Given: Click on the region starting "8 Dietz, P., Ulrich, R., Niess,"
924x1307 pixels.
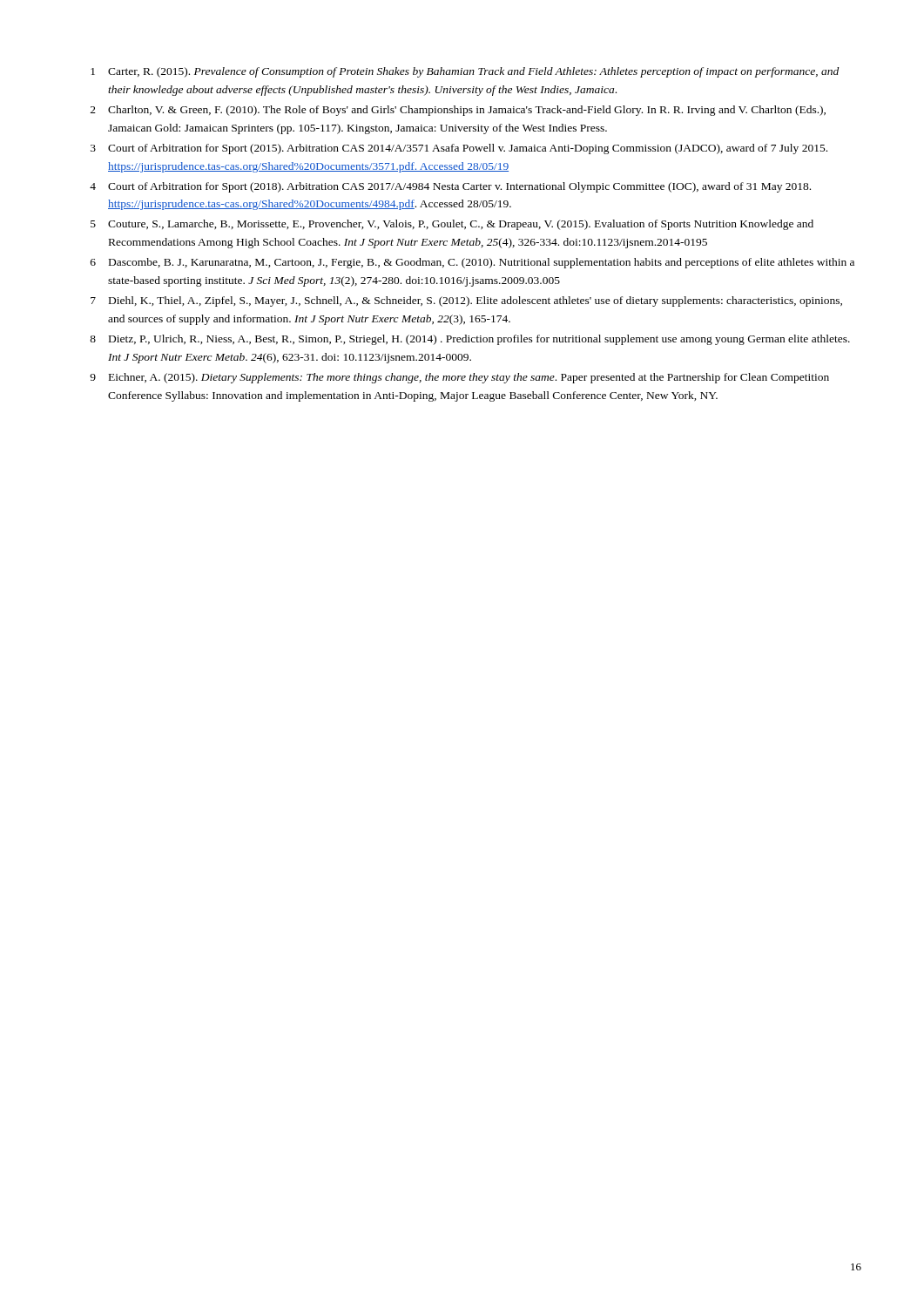Looking at the screenshot, I should tap(462, 348).
